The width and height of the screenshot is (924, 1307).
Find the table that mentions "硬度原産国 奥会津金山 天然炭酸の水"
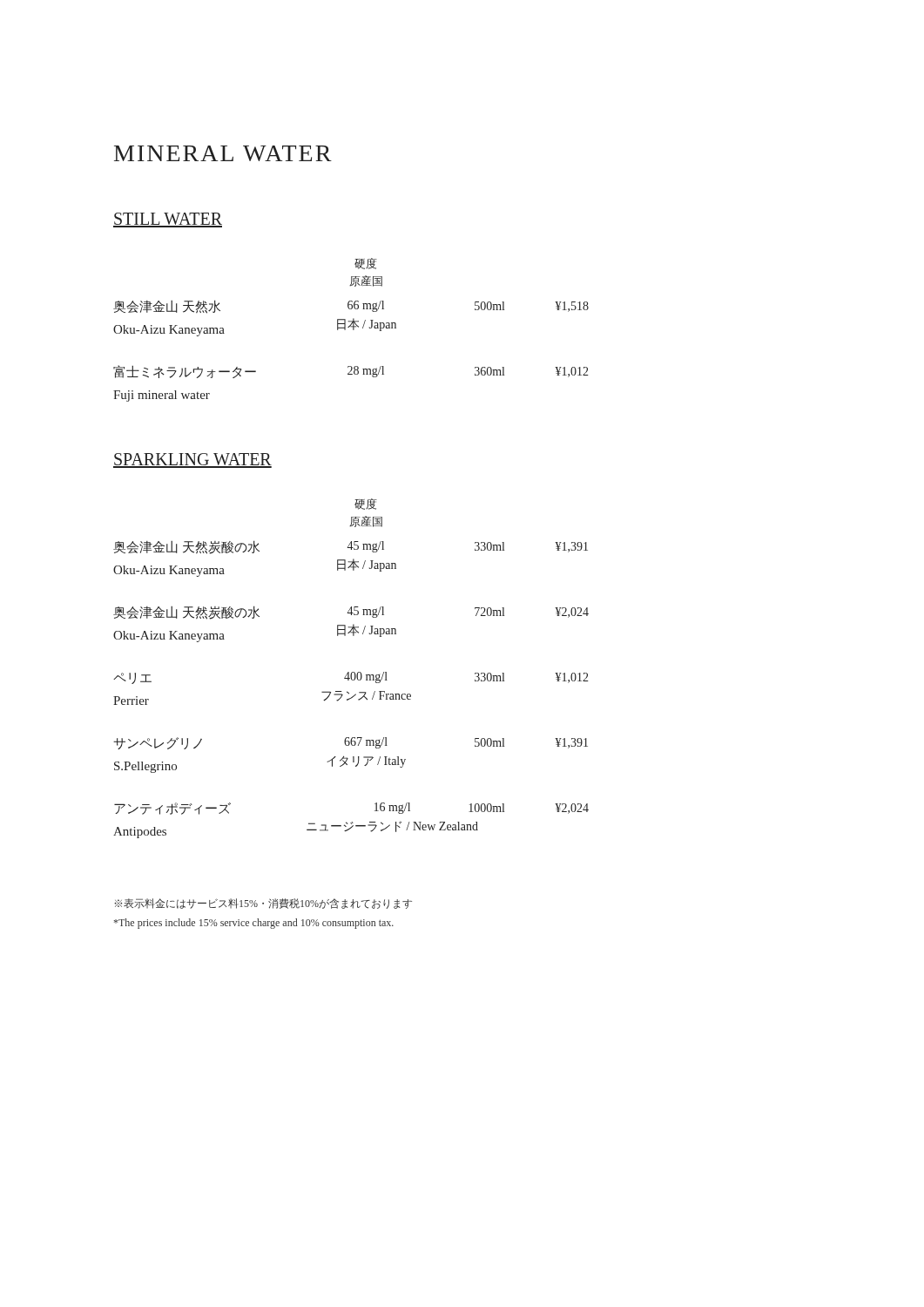[519, 669]
